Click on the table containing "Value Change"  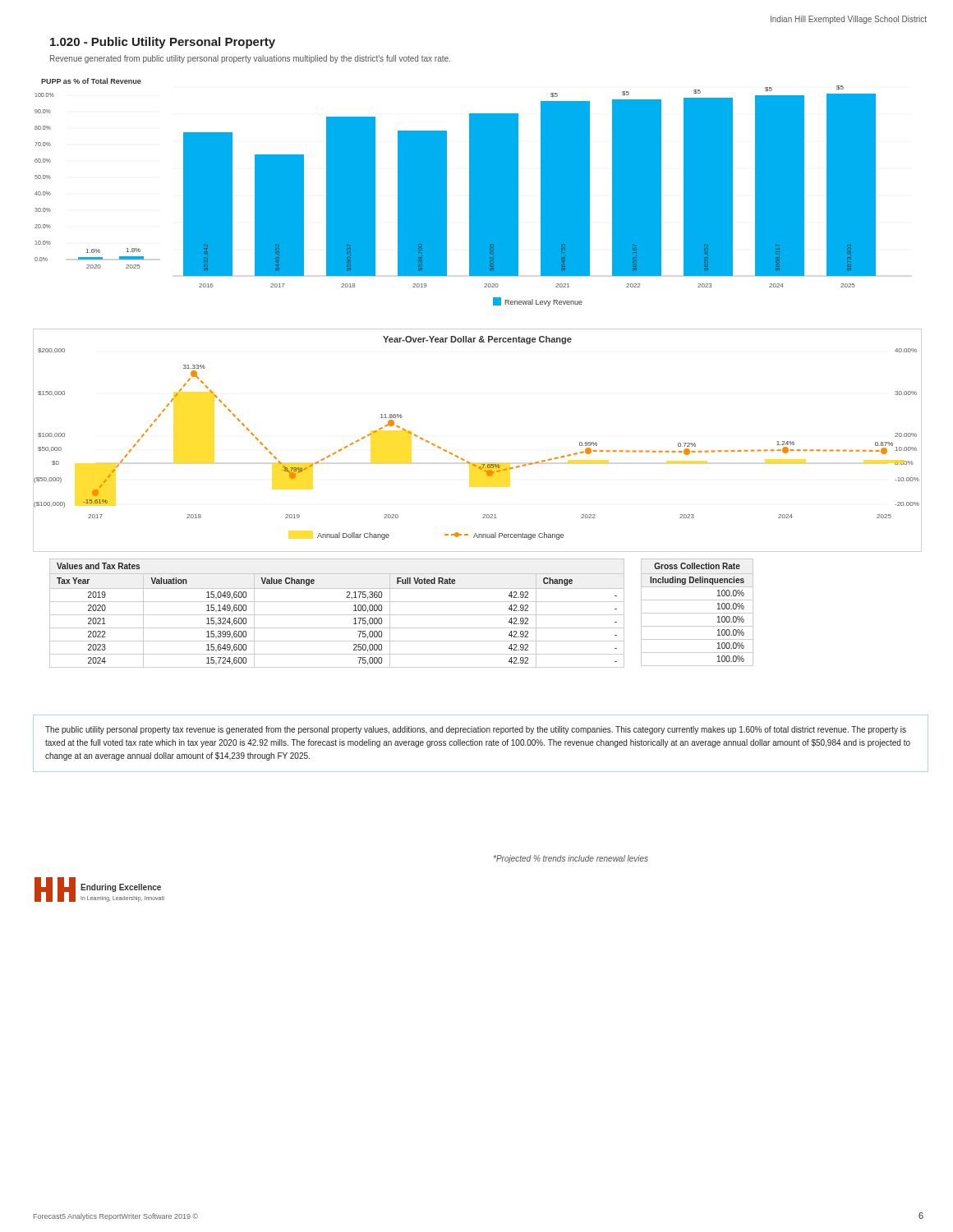(337, 613)
